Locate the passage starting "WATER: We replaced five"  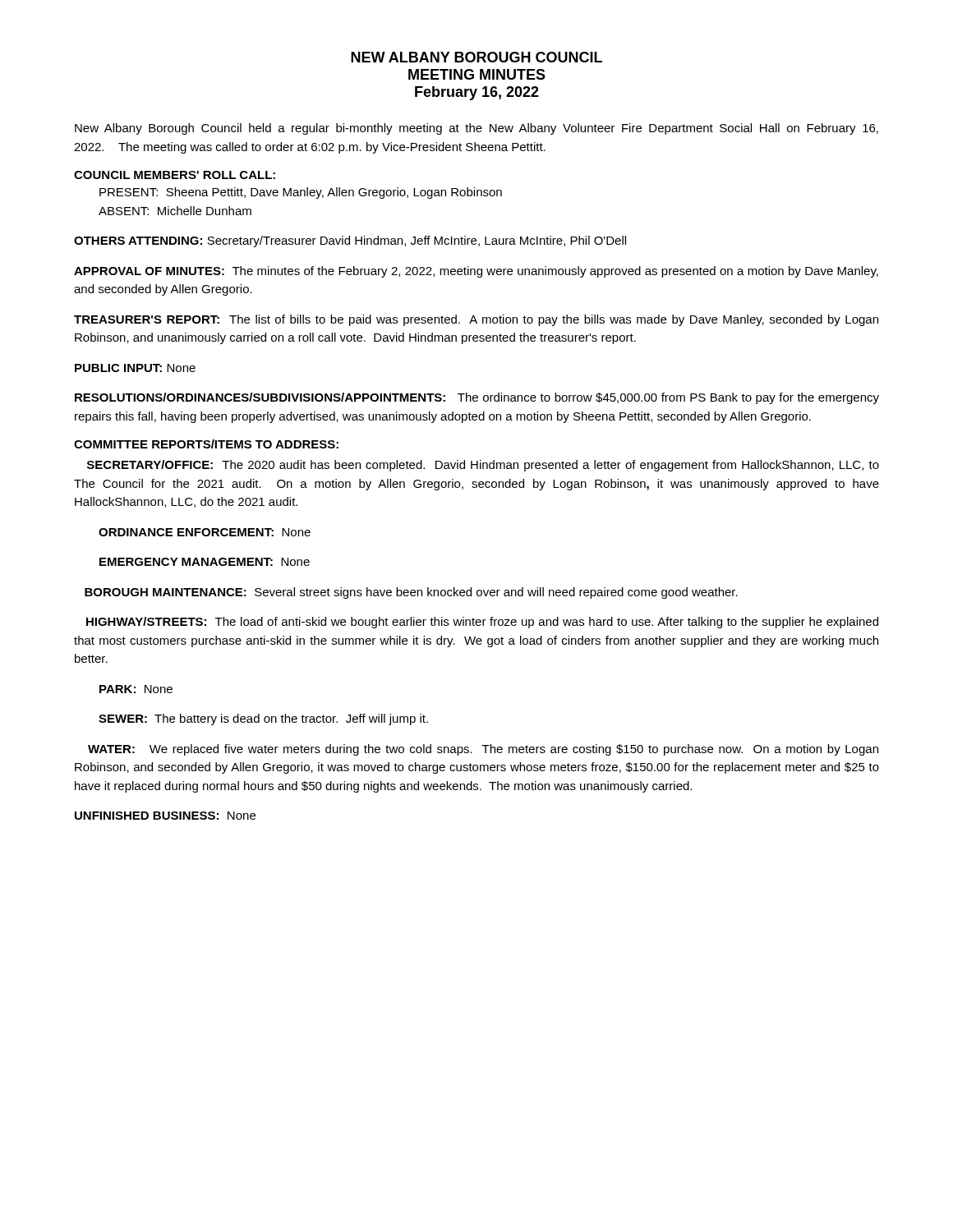click(x=476, y=767)
